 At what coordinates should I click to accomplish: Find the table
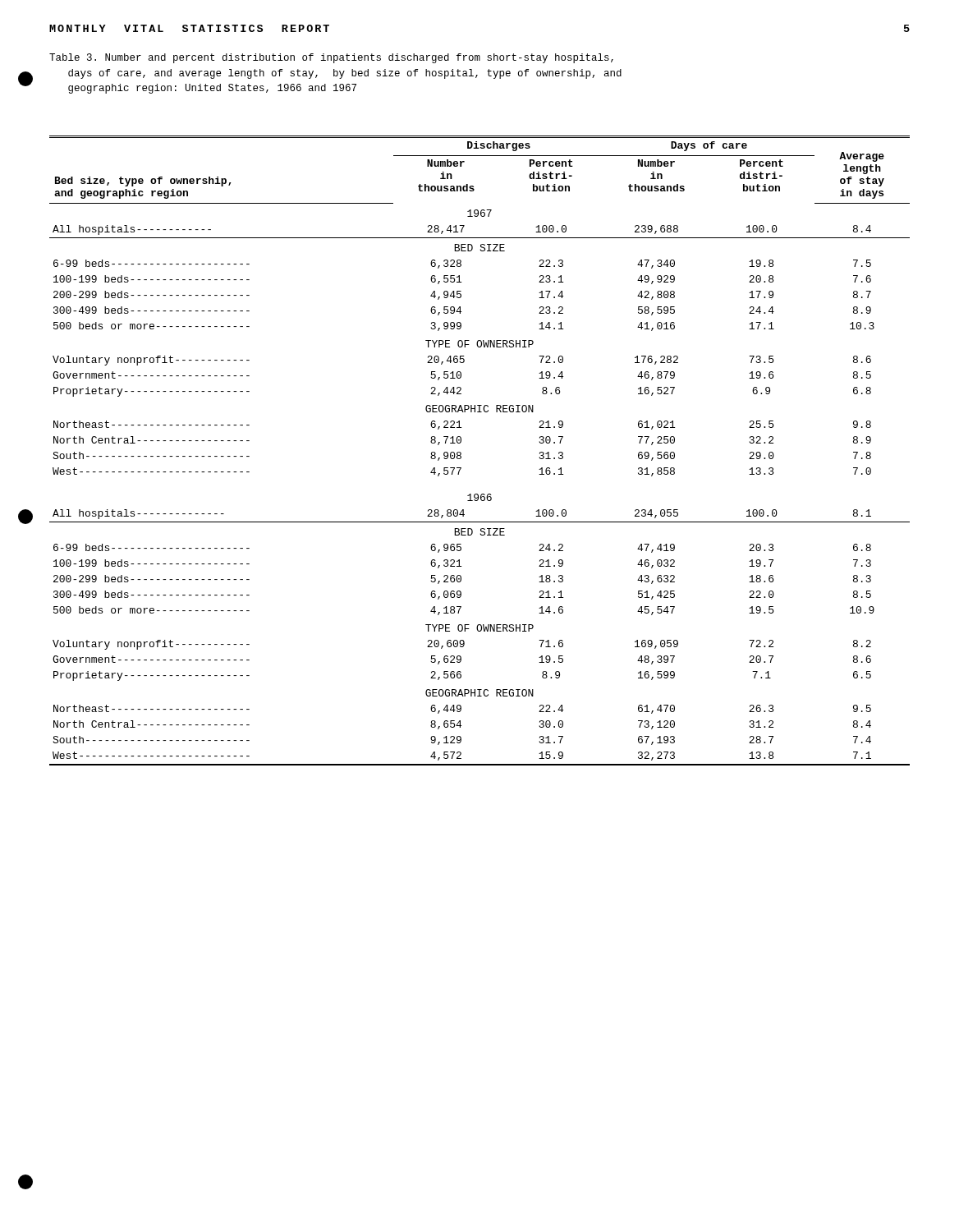pos(480,450)
